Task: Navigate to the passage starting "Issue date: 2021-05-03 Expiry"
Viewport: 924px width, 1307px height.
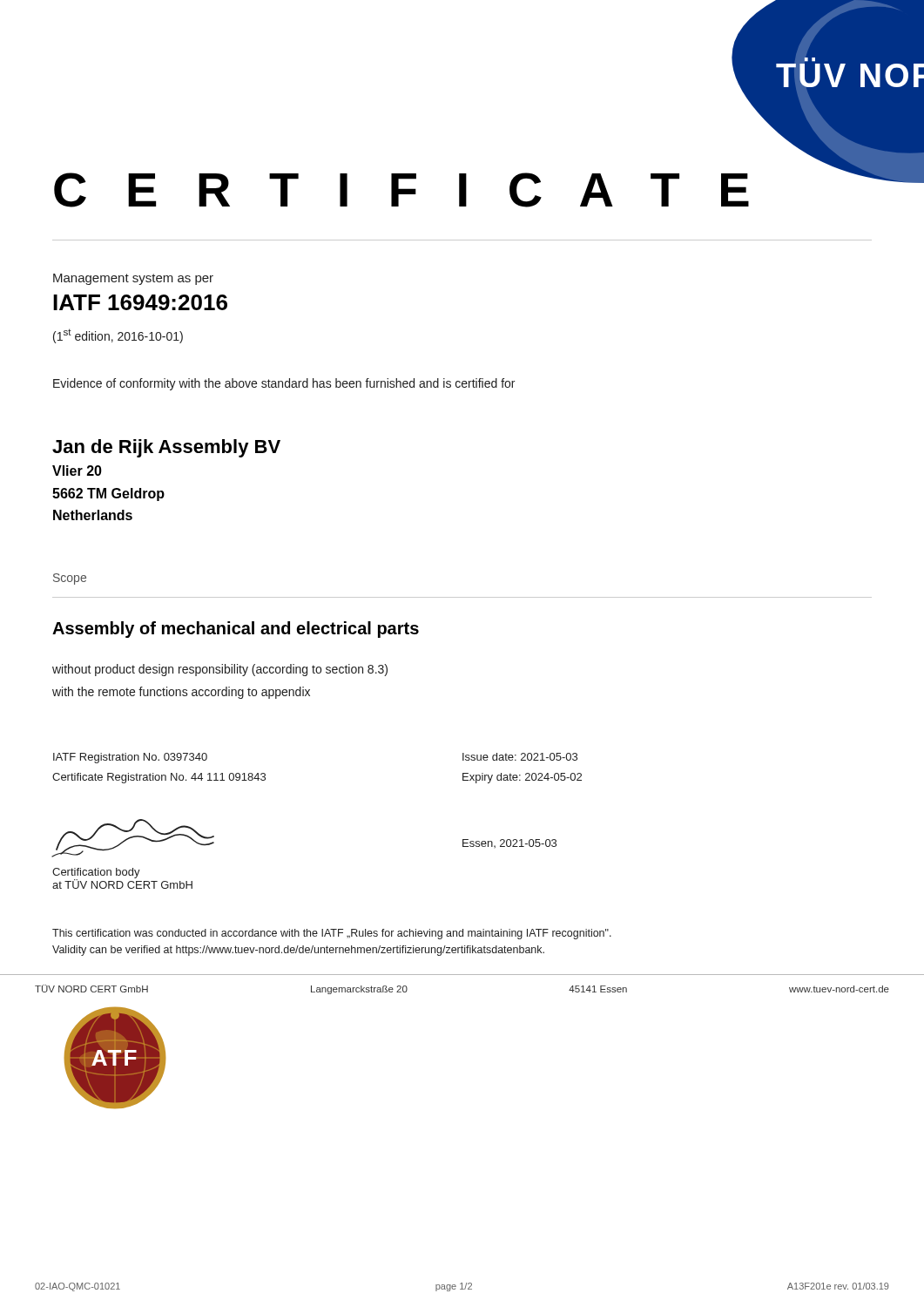Action: pyautogui.click(x=522, y=767)
